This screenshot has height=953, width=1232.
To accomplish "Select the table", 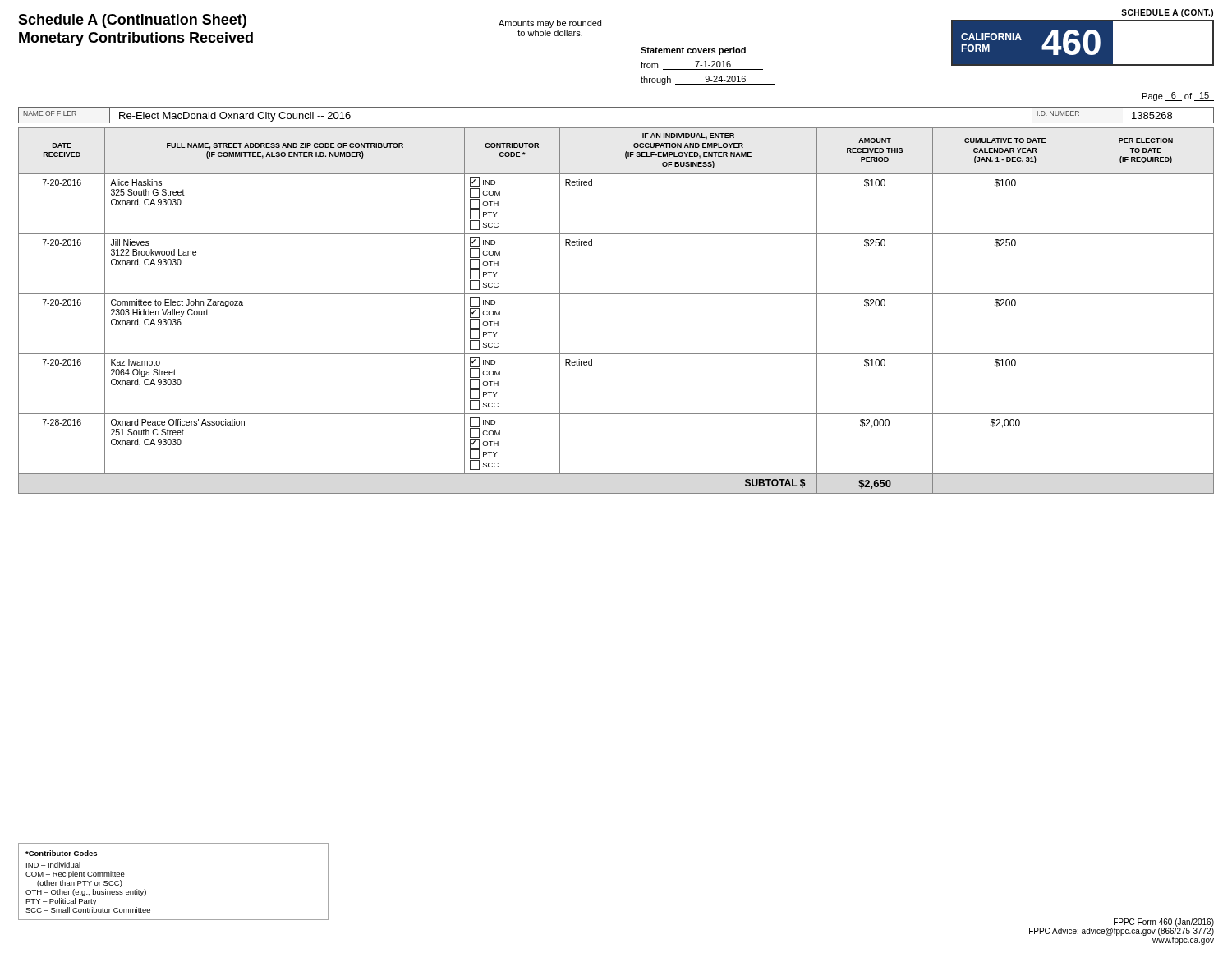I will 616,310.
